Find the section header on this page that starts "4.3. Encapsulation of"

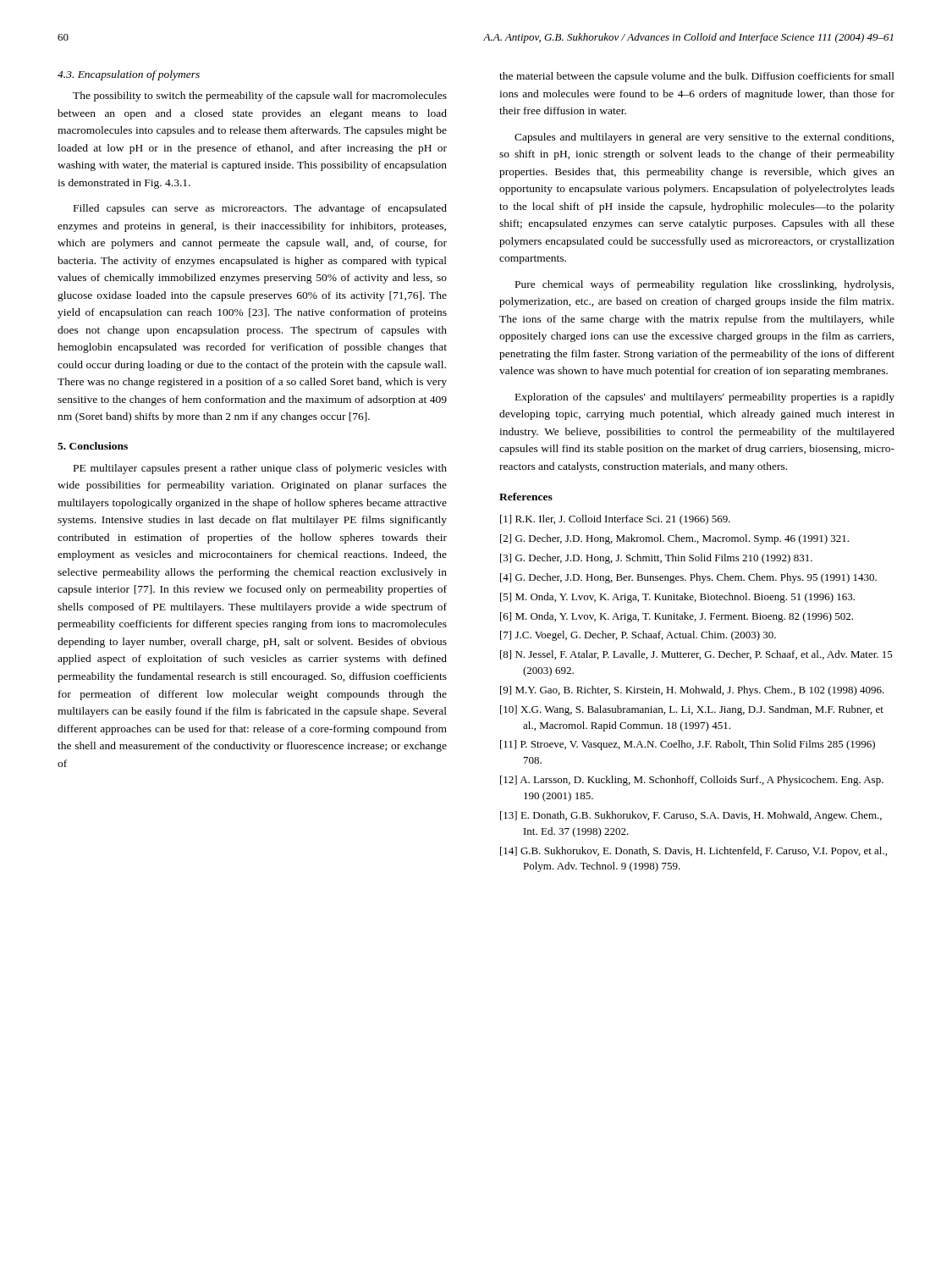[x=129, y=74]
